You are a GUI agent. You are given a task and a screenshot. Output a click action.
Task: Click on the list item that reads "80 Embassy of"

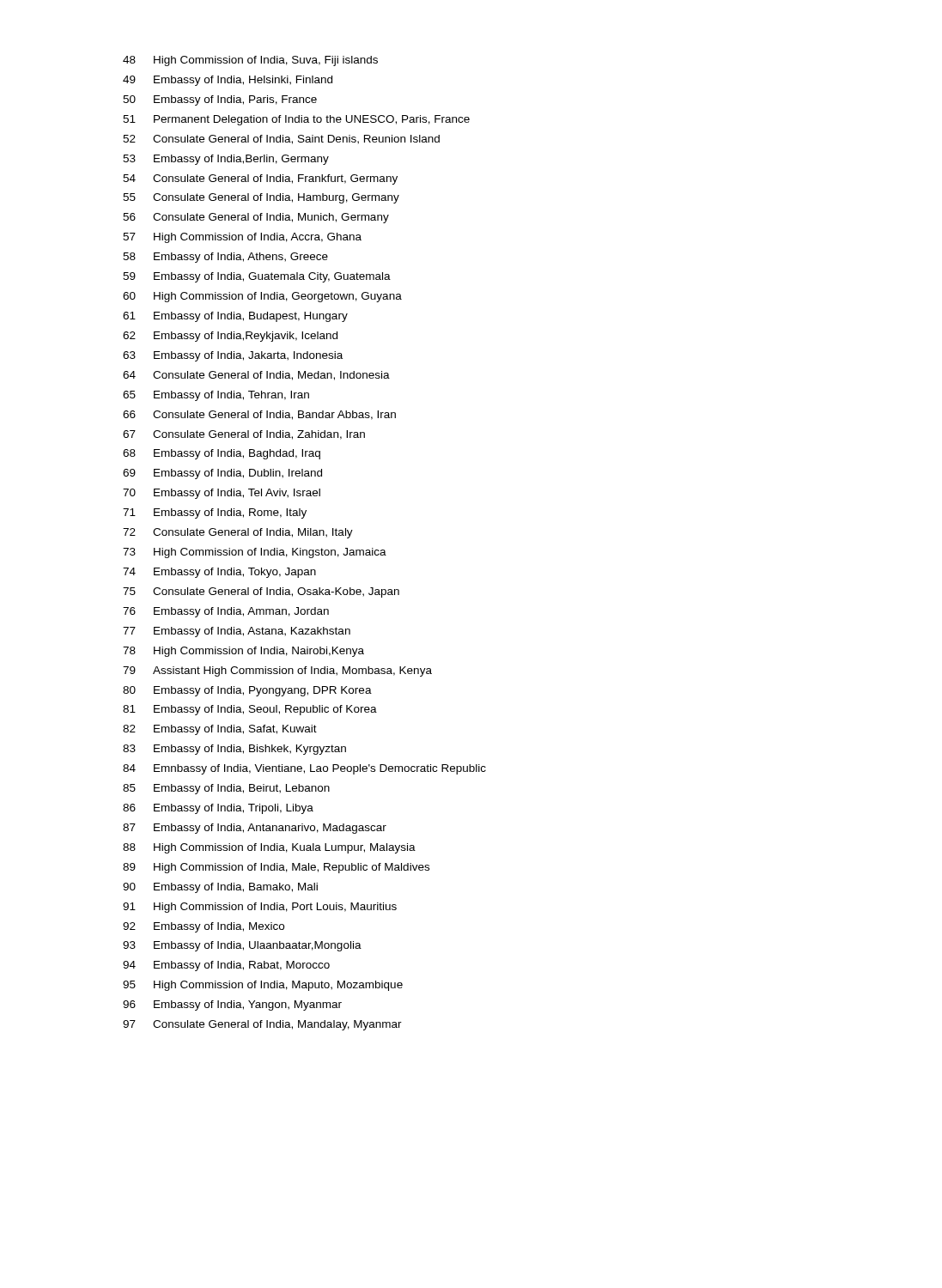pyautogui.click(x=247, y=691)
